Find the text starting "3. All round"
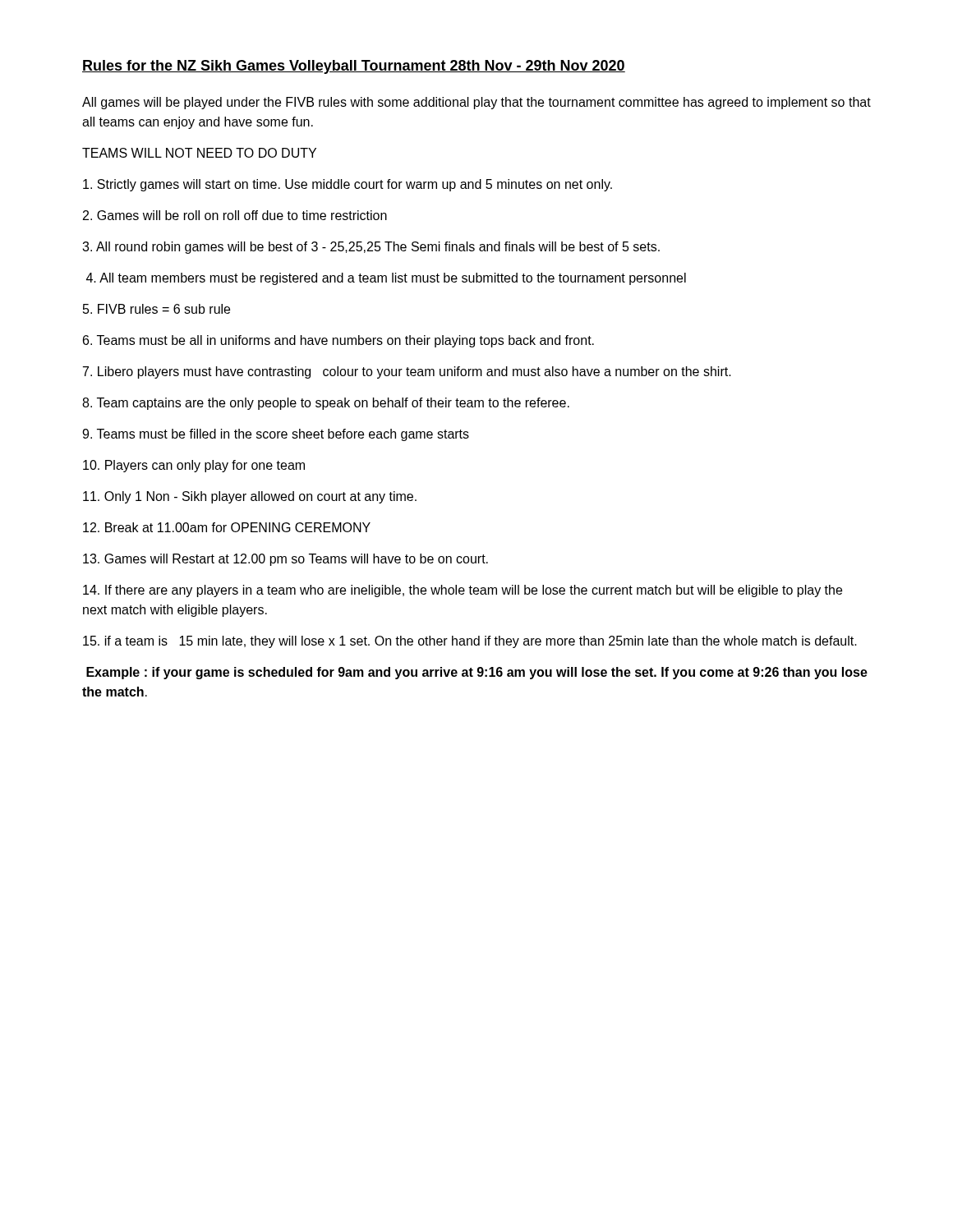This screenshot has width=953, height=1232. 371,247
